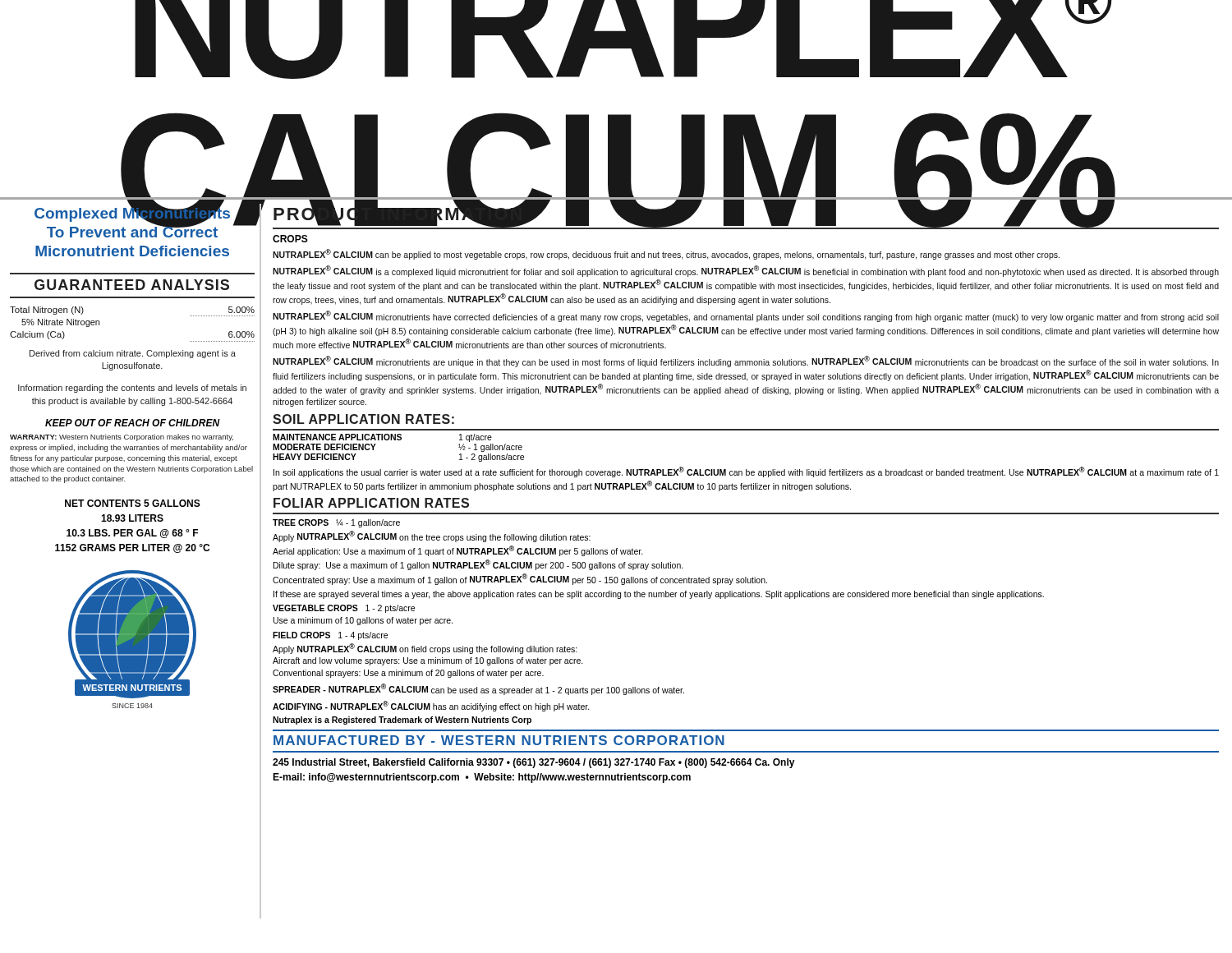The height and width of the screenshot is (953, 1232).
Task: Click on the element starting "Total Nitrogen (N) 5.00% 5% Nitrate Nitrogen Calcium"
Action: (46, 311)
